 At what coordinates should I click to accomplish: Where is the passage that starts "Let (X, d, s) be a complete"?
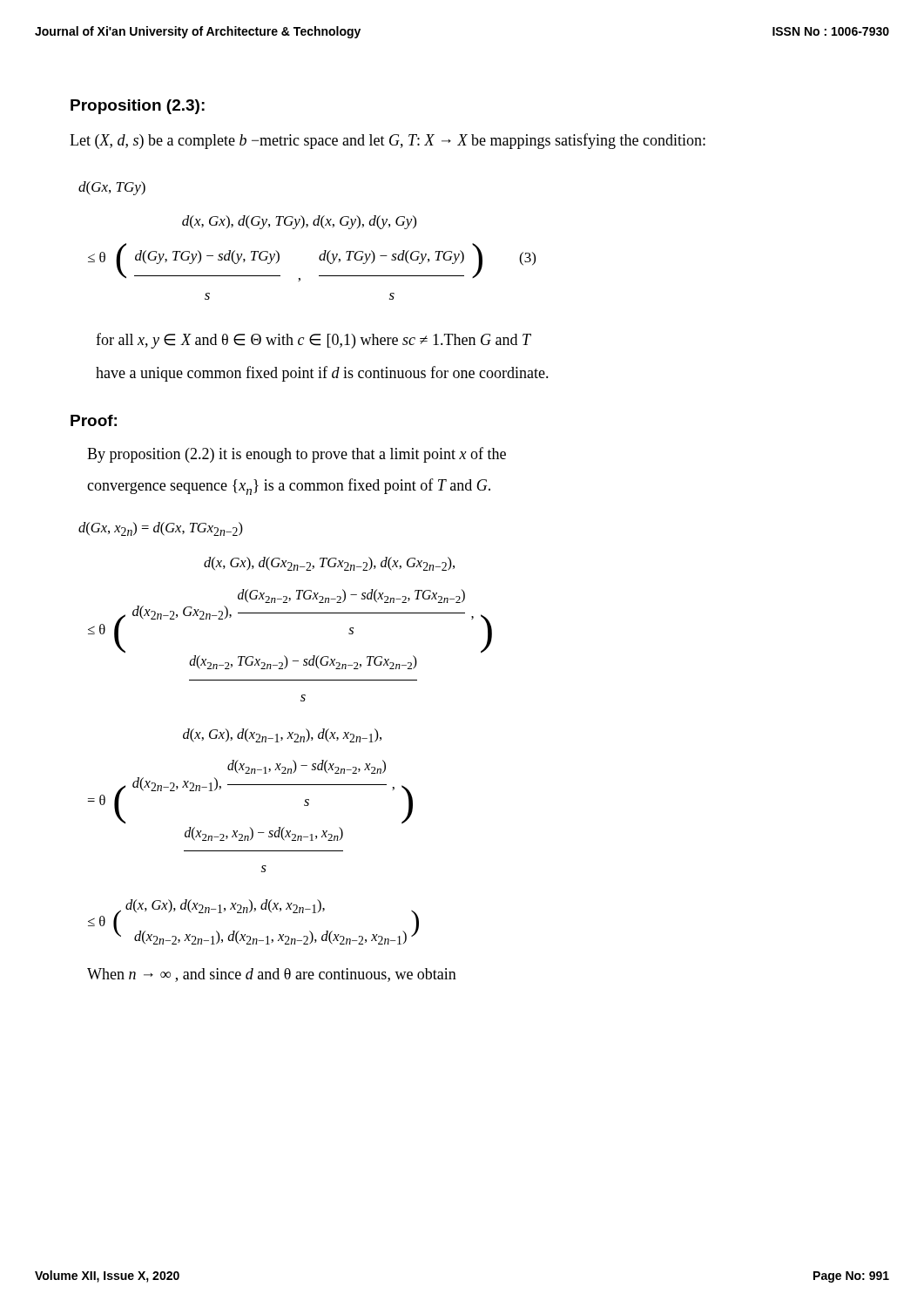click(x=388, y=140)
